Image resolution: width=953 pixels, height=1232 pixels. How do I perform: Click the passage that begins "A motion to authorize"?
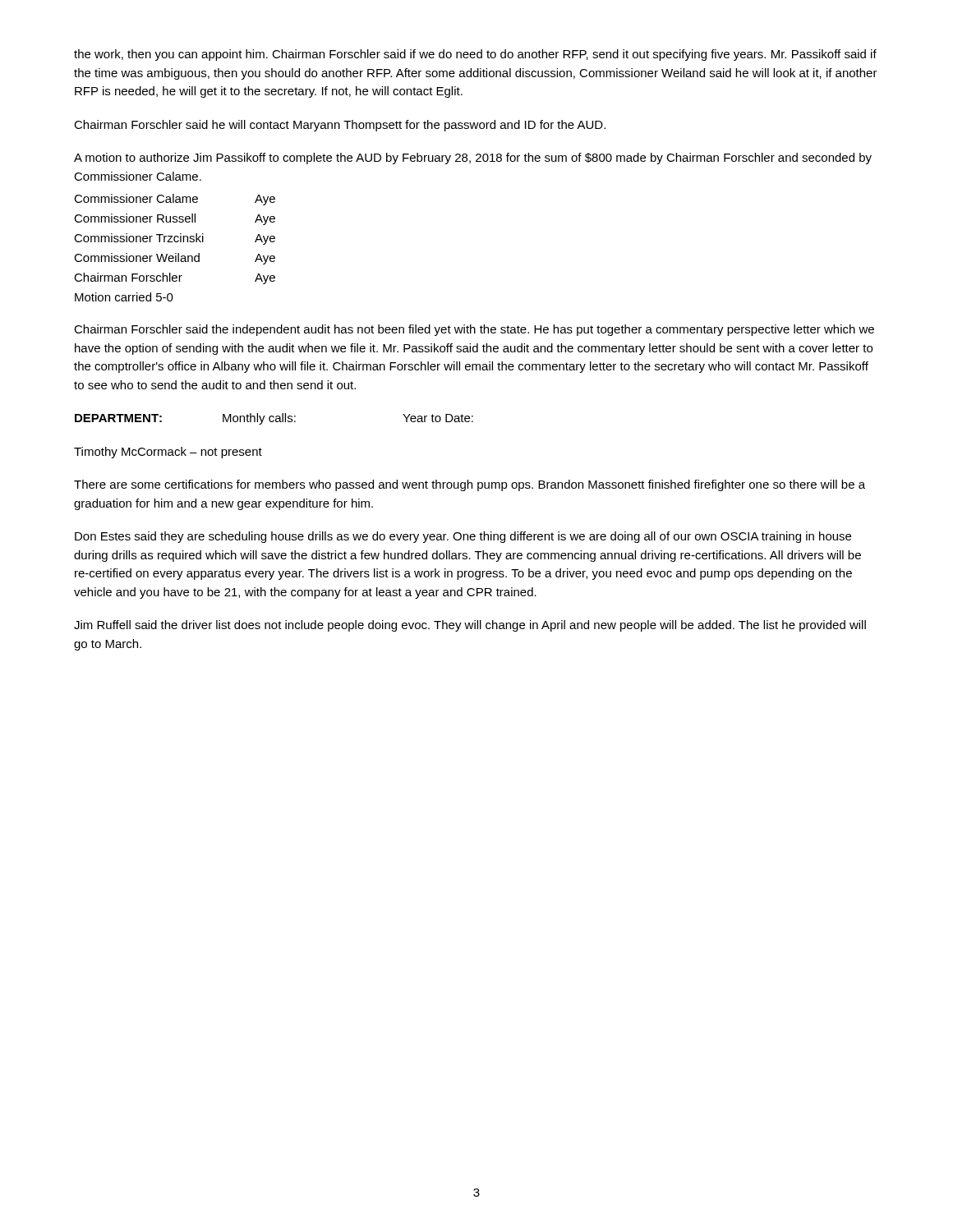(x=473, y=167)
